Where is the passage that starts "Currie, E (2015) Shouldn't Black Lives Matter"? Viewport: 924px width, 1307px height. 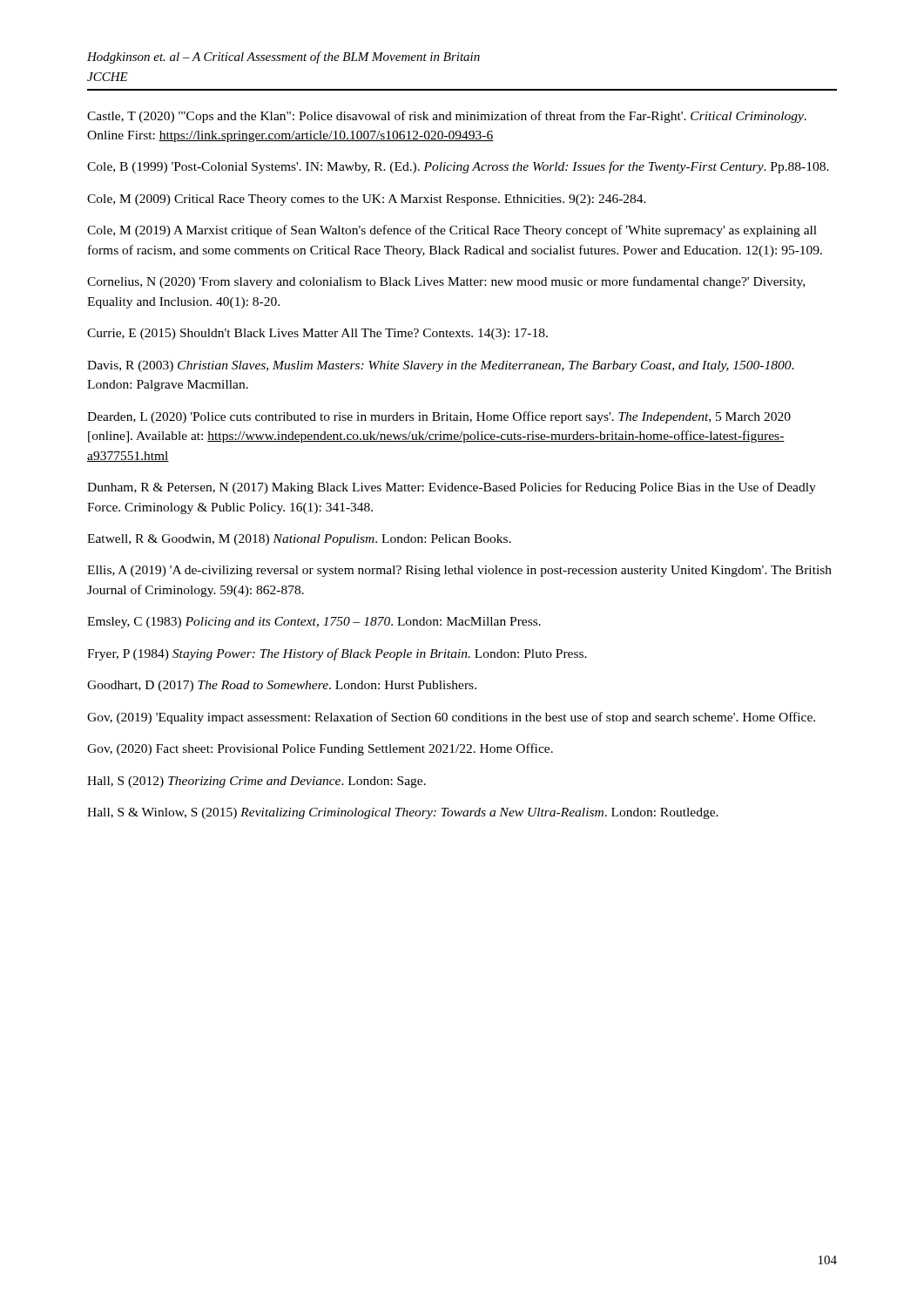pos(318,333)
